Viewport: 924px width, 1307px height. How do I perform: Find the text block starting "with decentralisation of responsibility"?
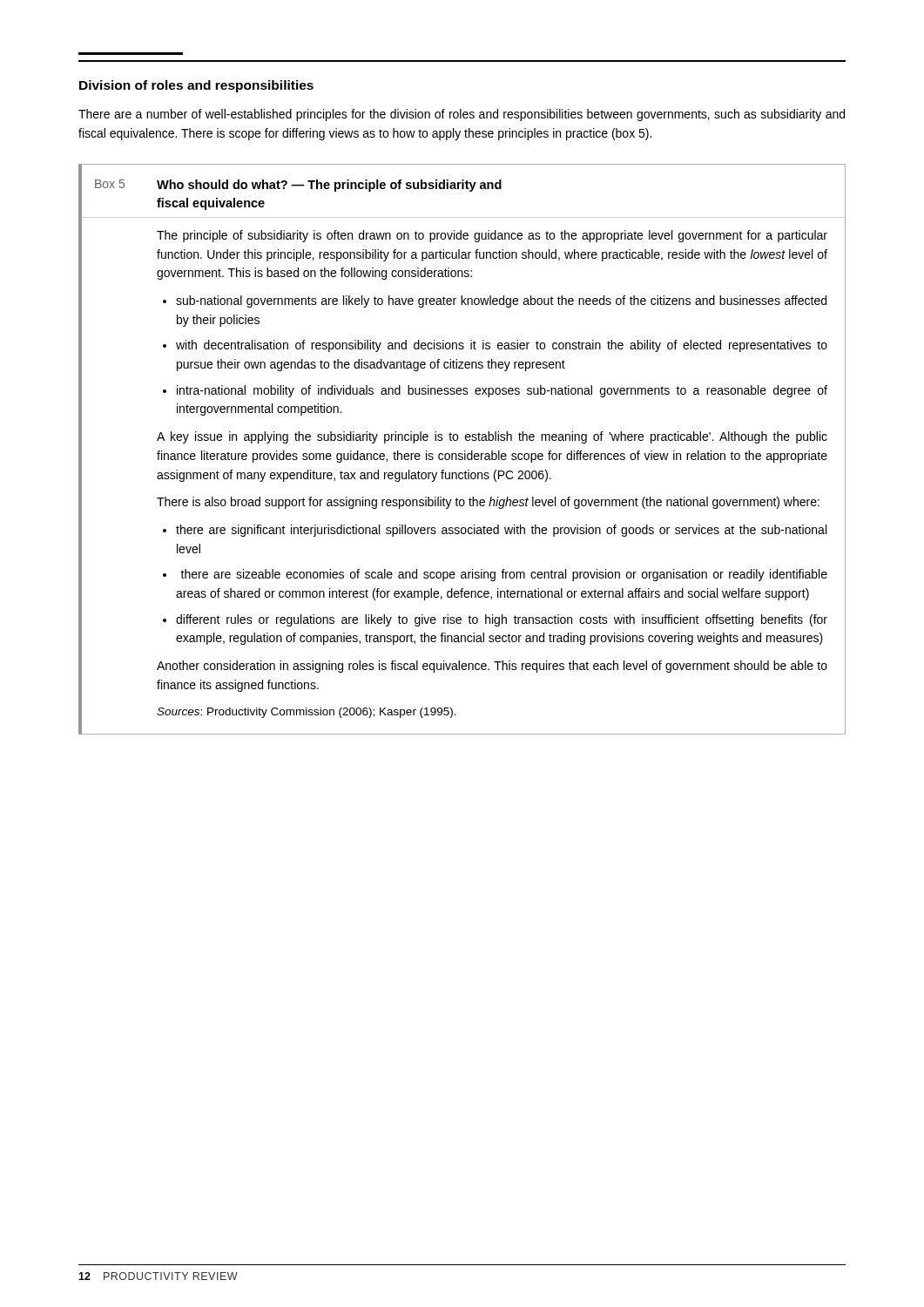coord(502,355)
